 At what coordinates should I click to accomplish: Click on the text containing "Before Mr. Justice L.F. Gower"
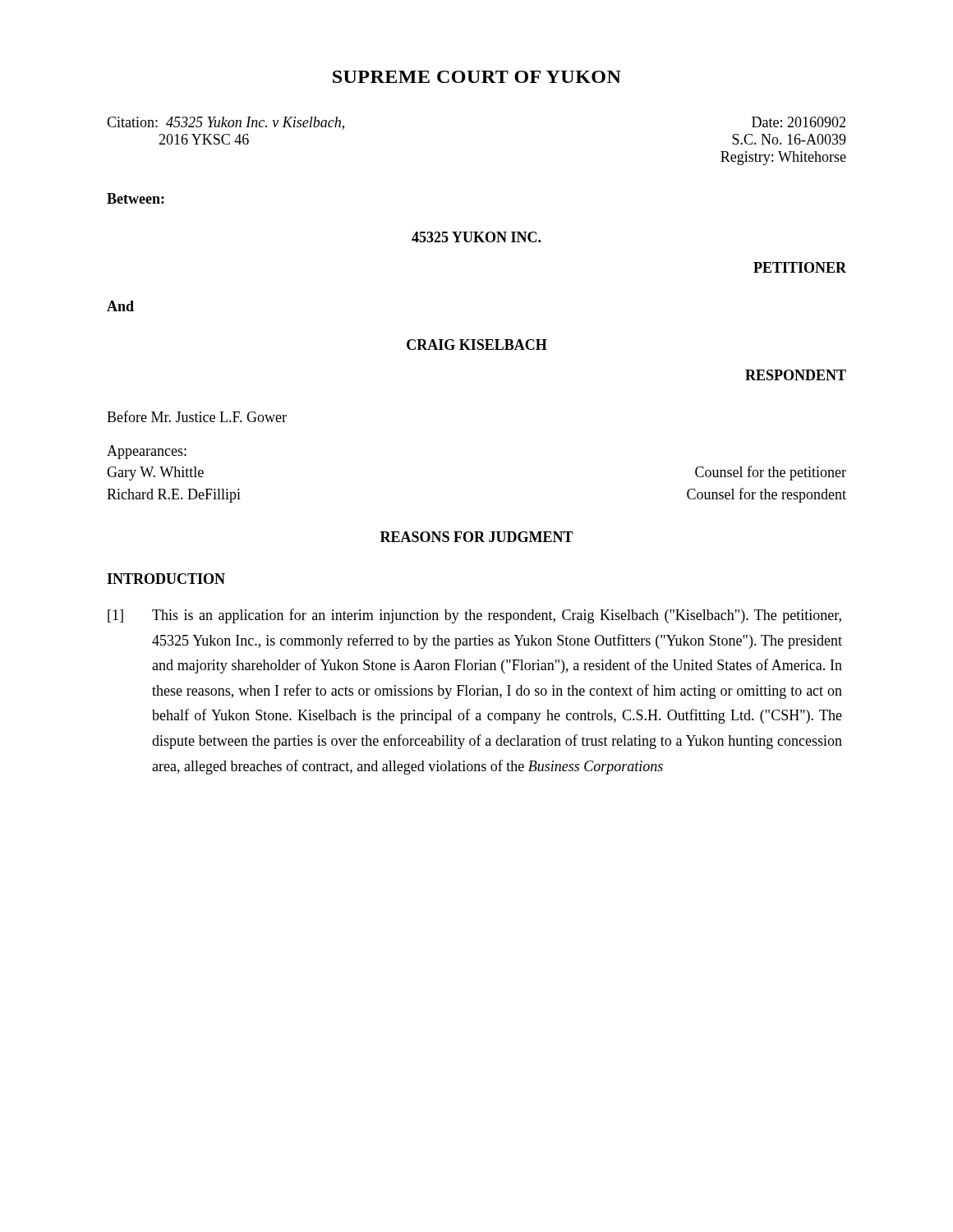coord(197,417)
